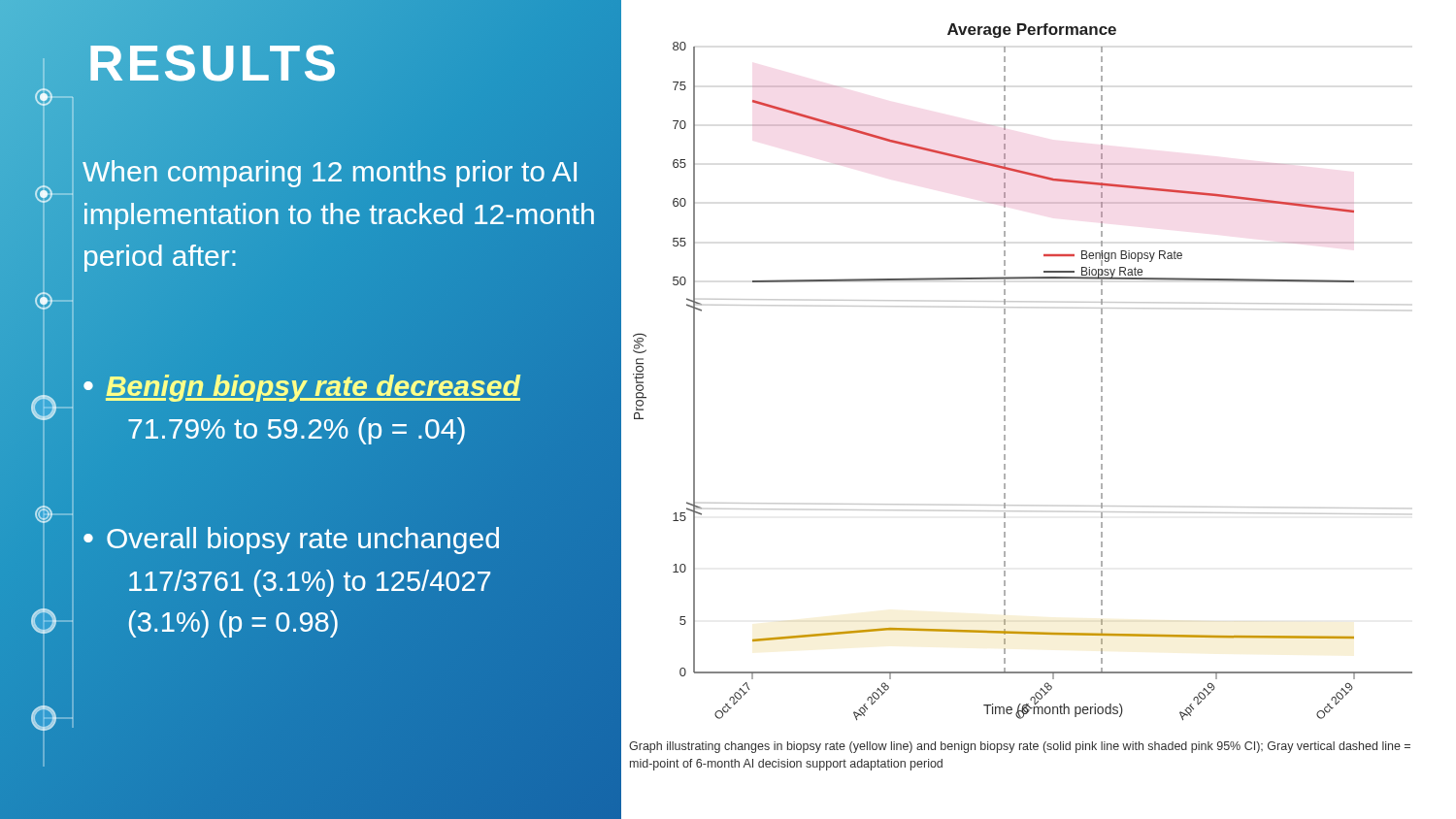Click the passage that begins "• Overall biopsy rate"

point(354,581)
